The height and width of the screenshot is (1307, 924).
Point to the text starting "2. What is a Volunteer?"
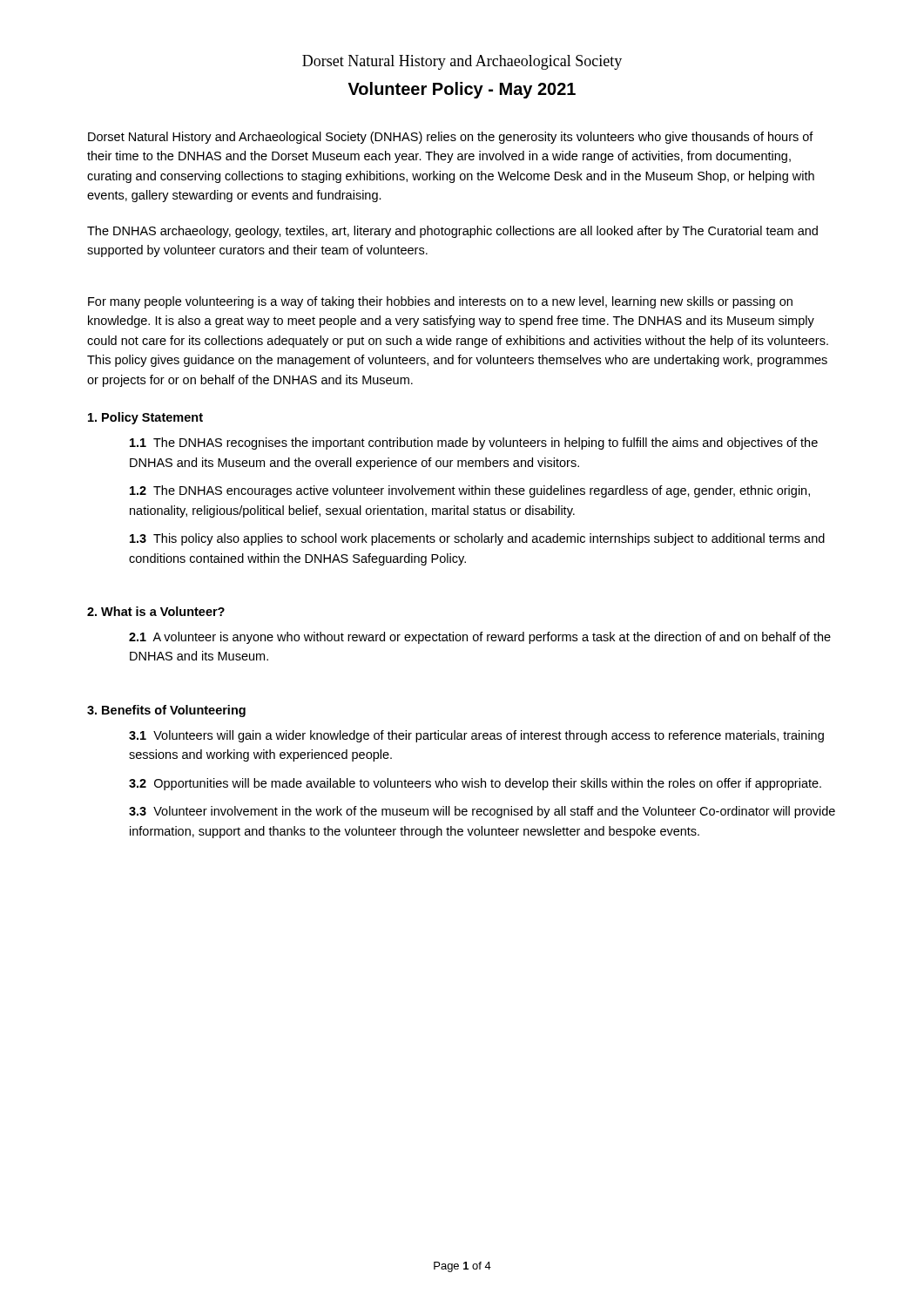(x=156, y=612)
